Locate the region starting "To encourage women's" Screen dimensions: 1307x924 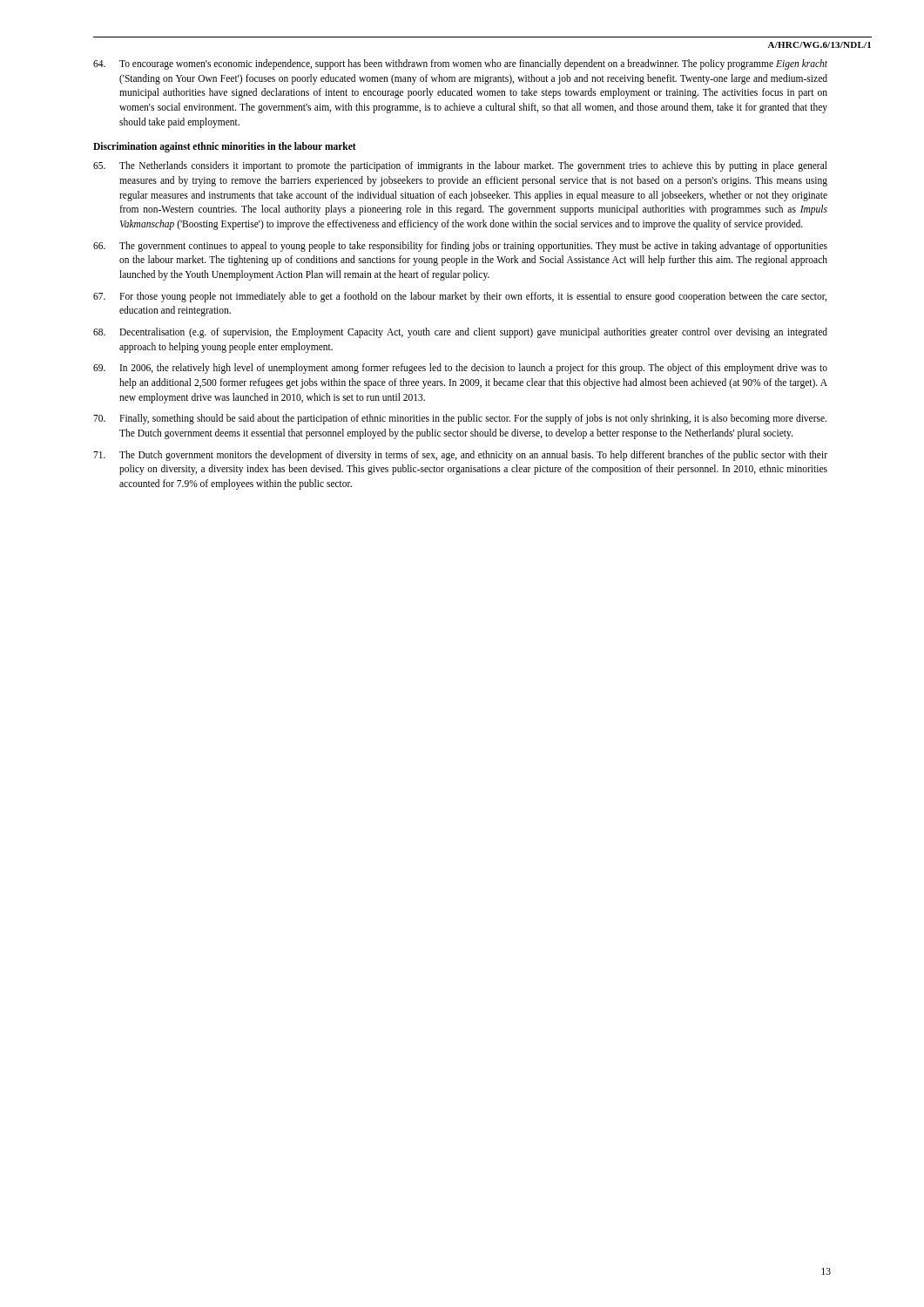[x=460, y=93]
